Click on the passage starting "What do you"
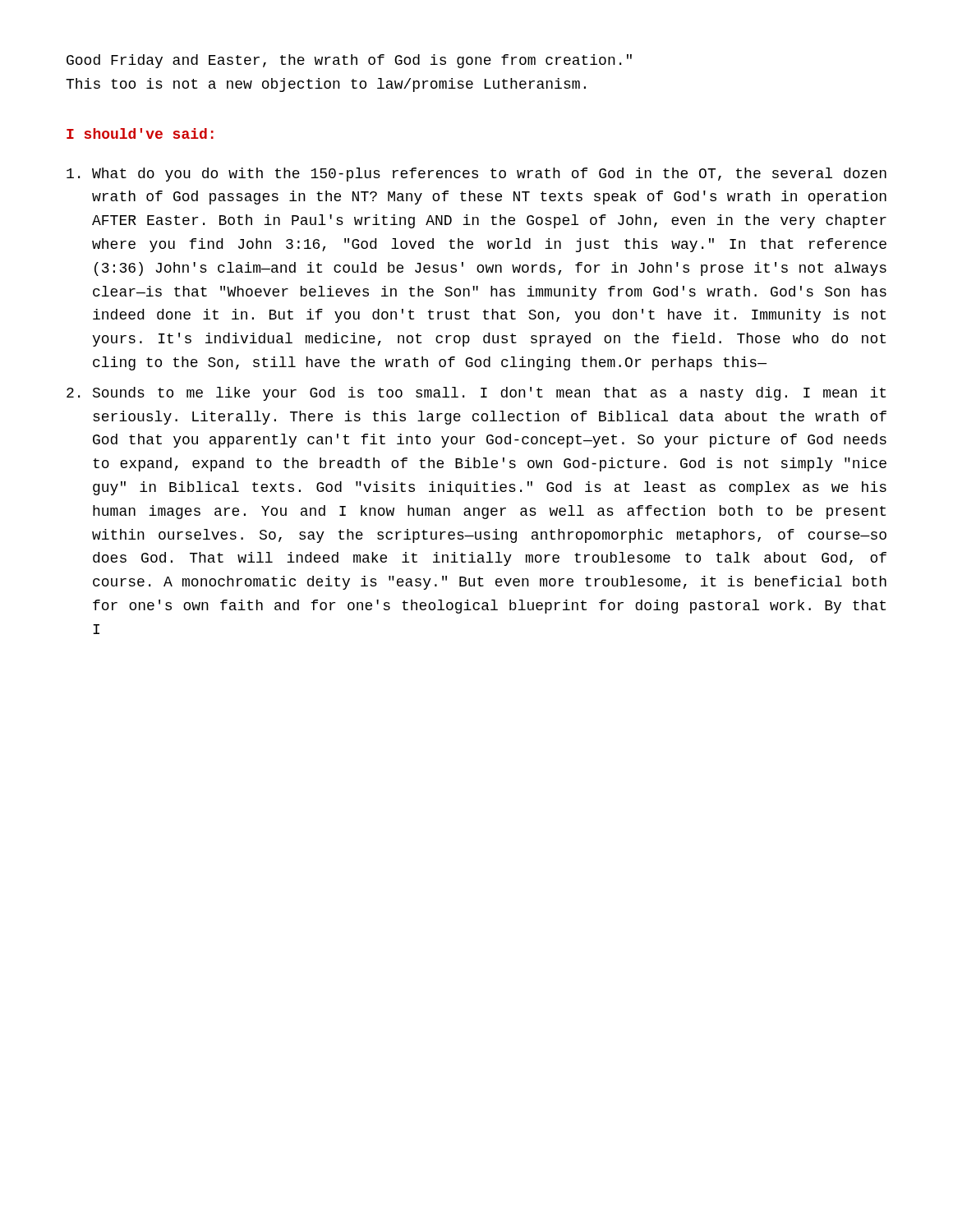This screenshot has height=1232, width=953. 476,269
